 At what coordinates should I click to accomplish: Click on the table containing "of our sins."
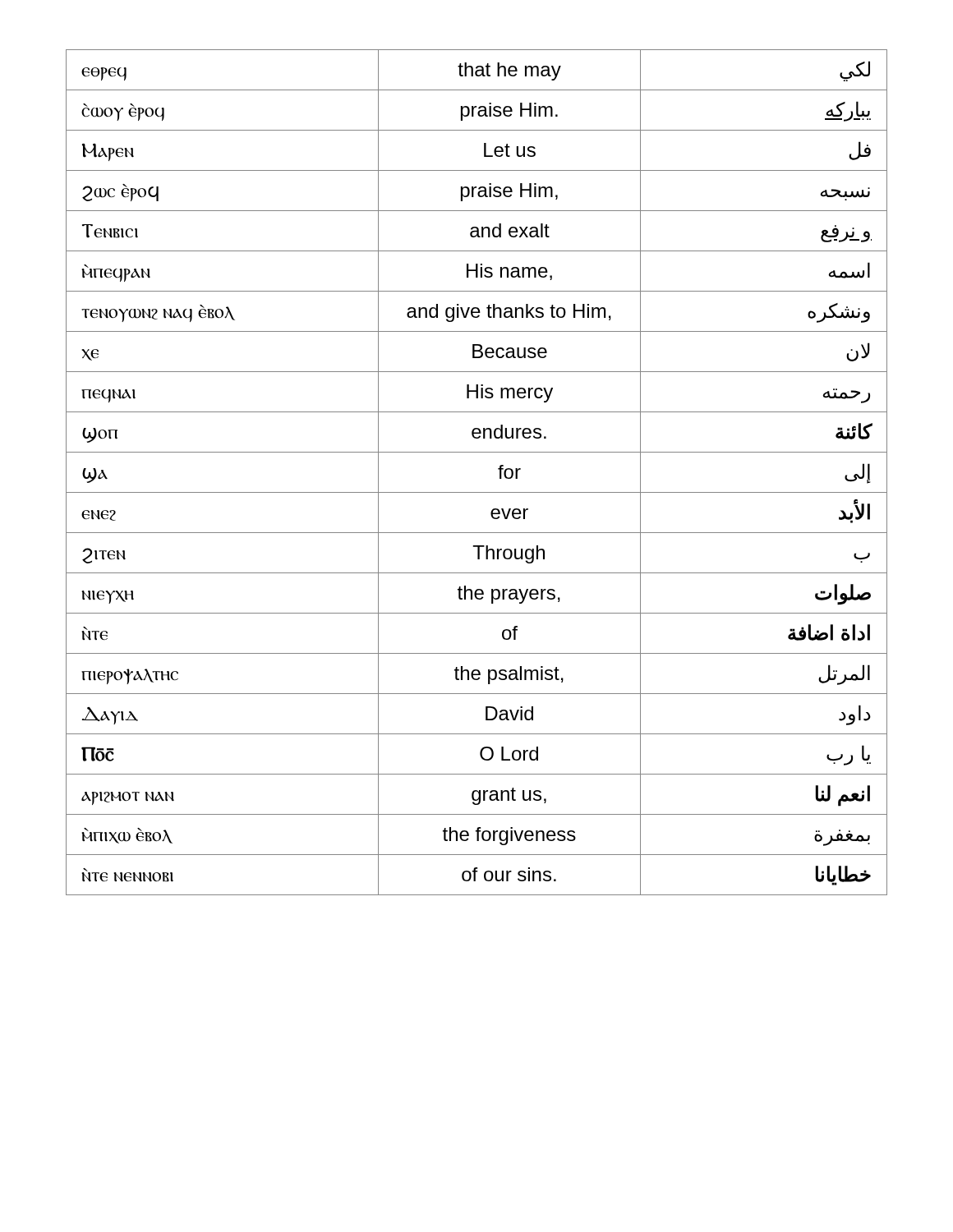[x=476, y=472]
